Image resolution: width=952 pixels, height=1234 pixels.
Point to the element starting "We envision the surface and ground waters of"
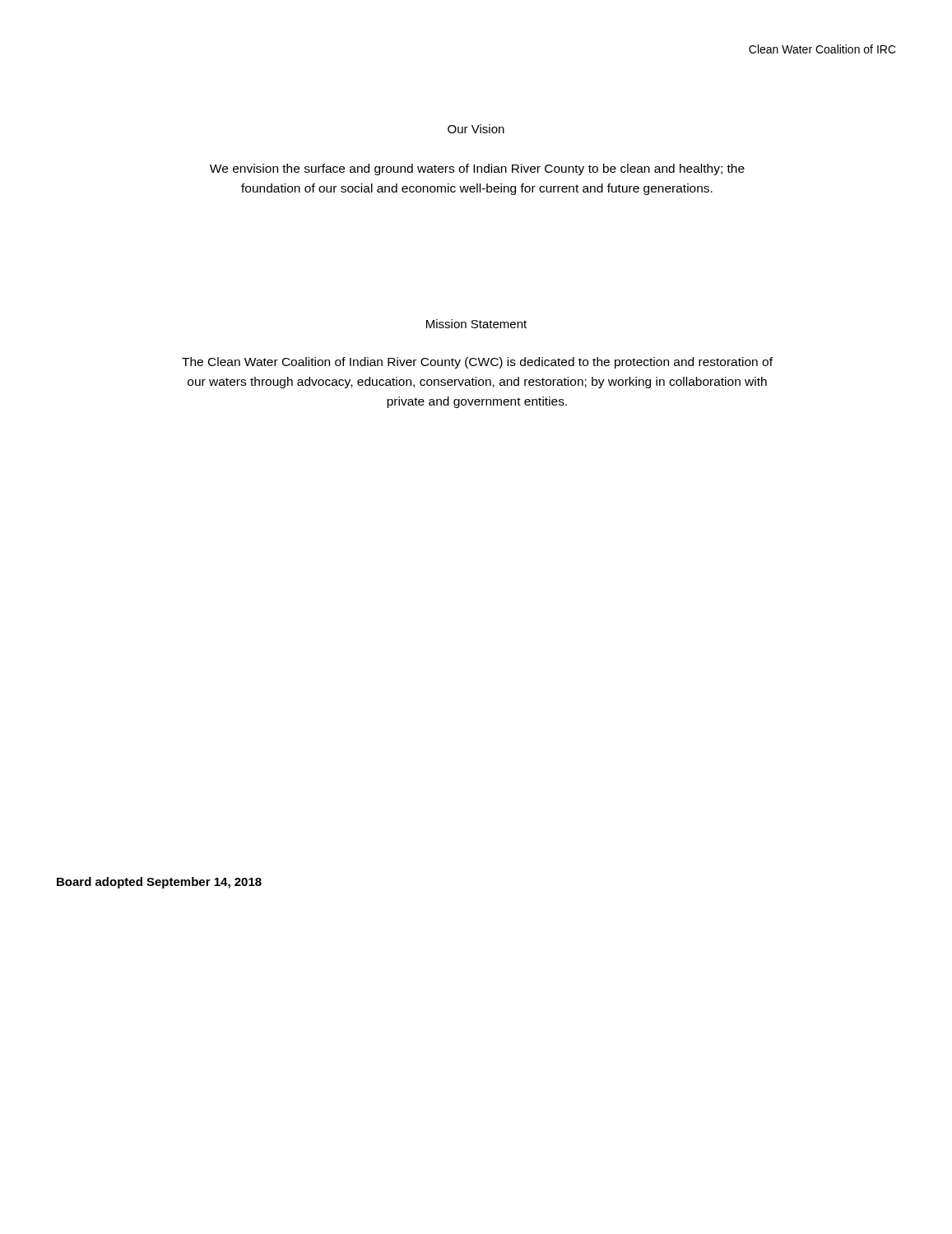point(477,178)
